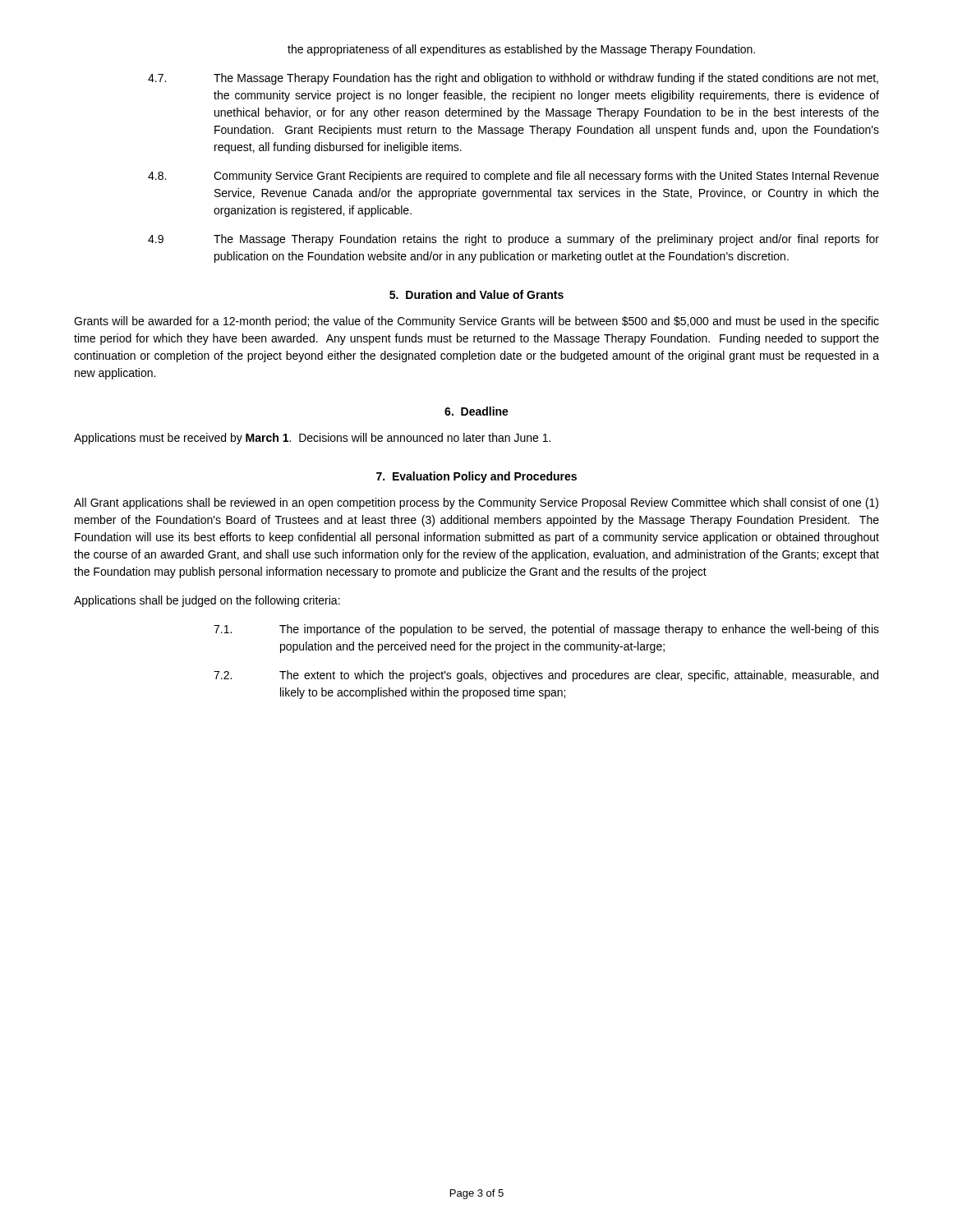Click the passage that begins "Applications must be received by"

point(313,438)
